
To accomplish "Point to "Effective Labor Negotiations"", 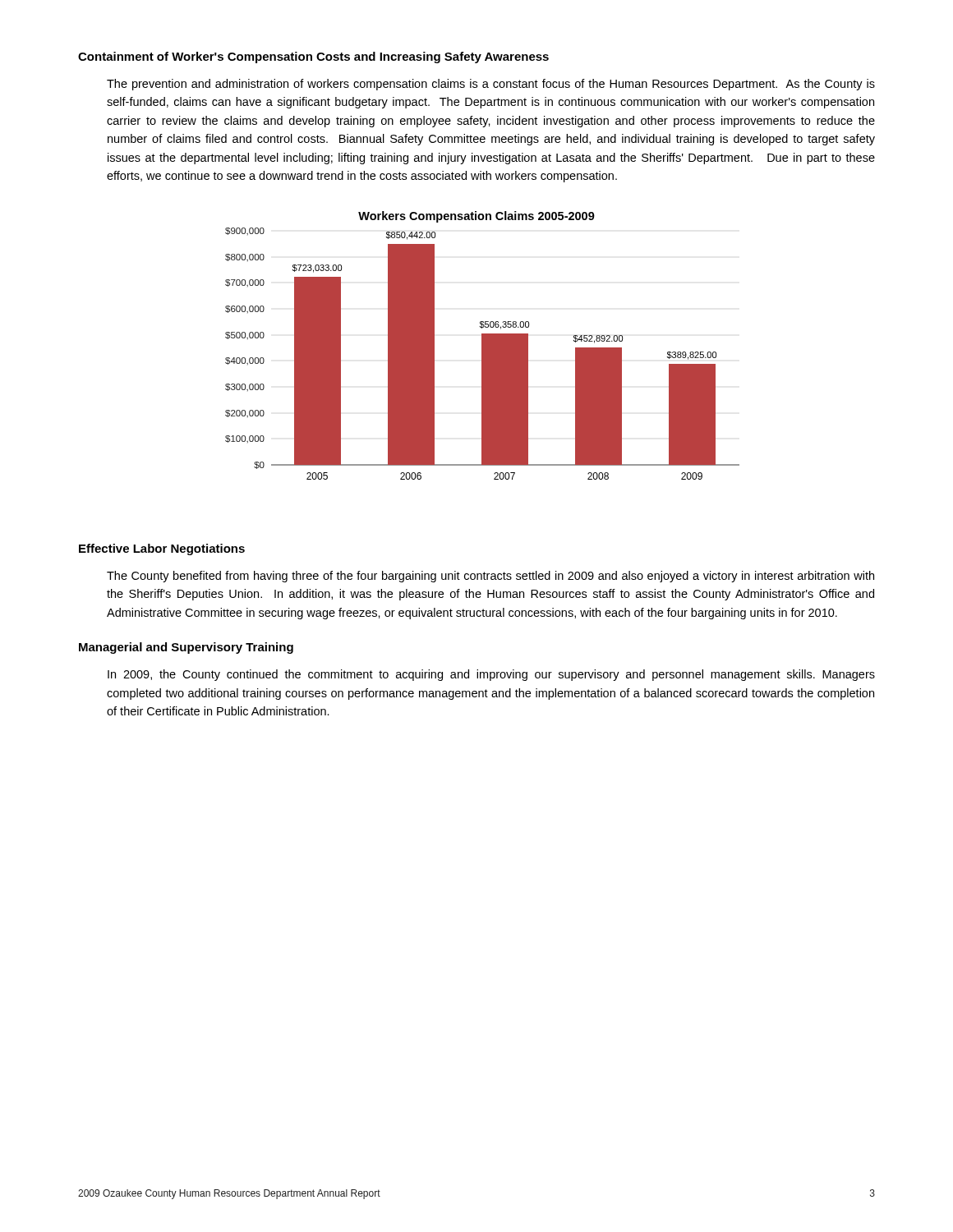I will (x=162, y=548).
